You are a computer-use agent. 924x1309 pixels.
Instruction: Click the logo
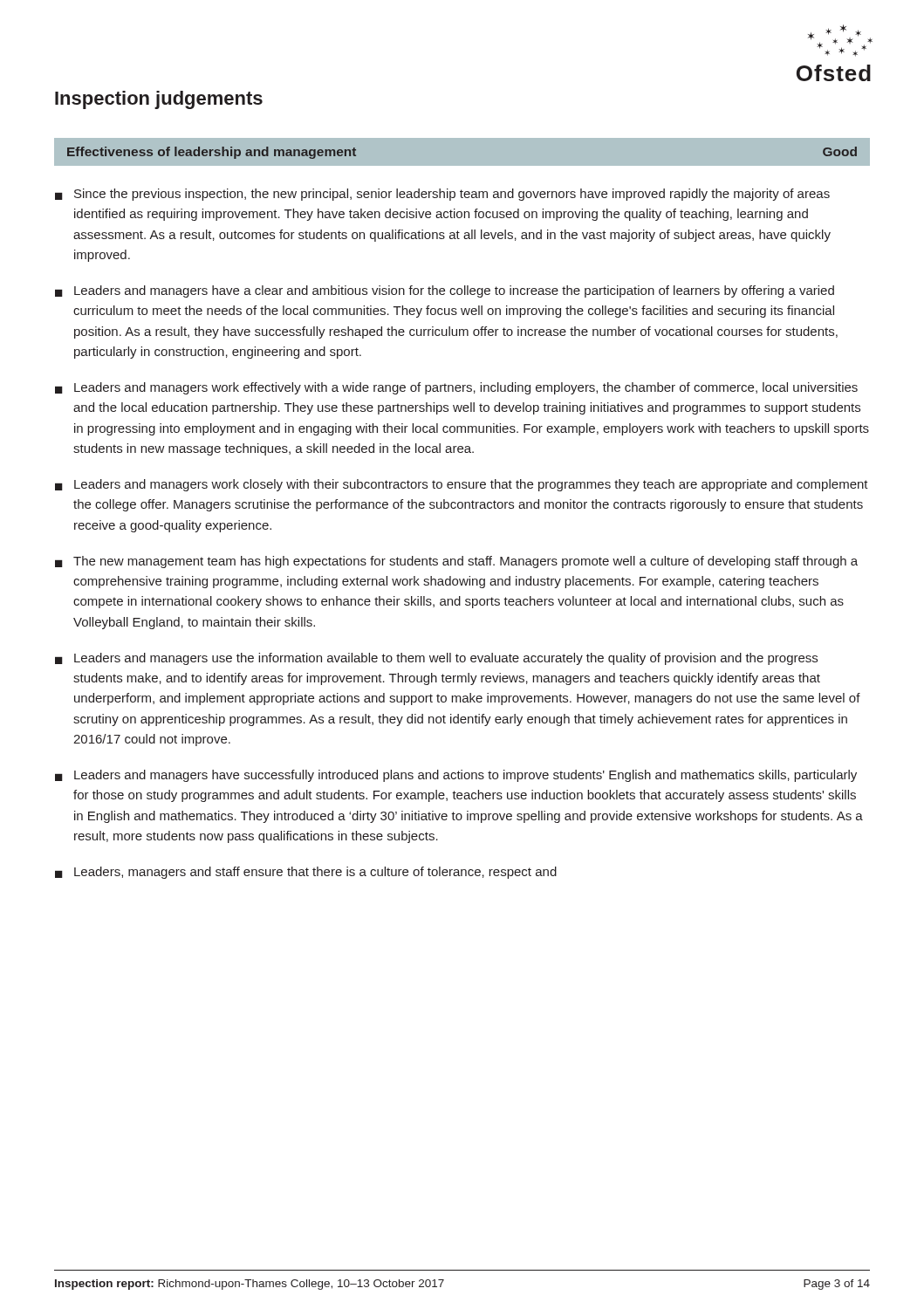[x=834, y=59]
